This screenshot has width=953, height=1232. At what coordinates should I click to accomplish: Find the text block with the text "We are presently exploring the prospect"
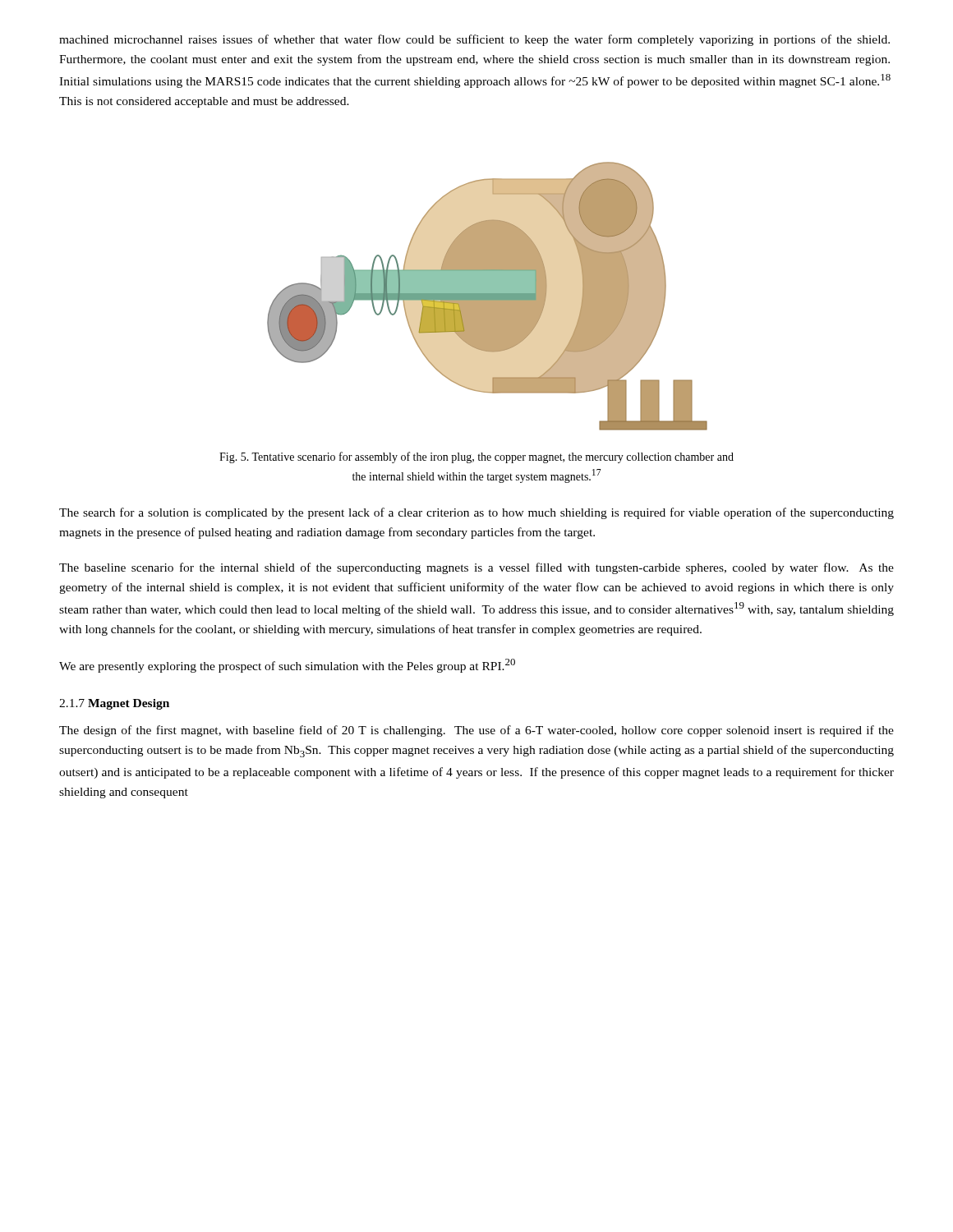coord(287,664)
